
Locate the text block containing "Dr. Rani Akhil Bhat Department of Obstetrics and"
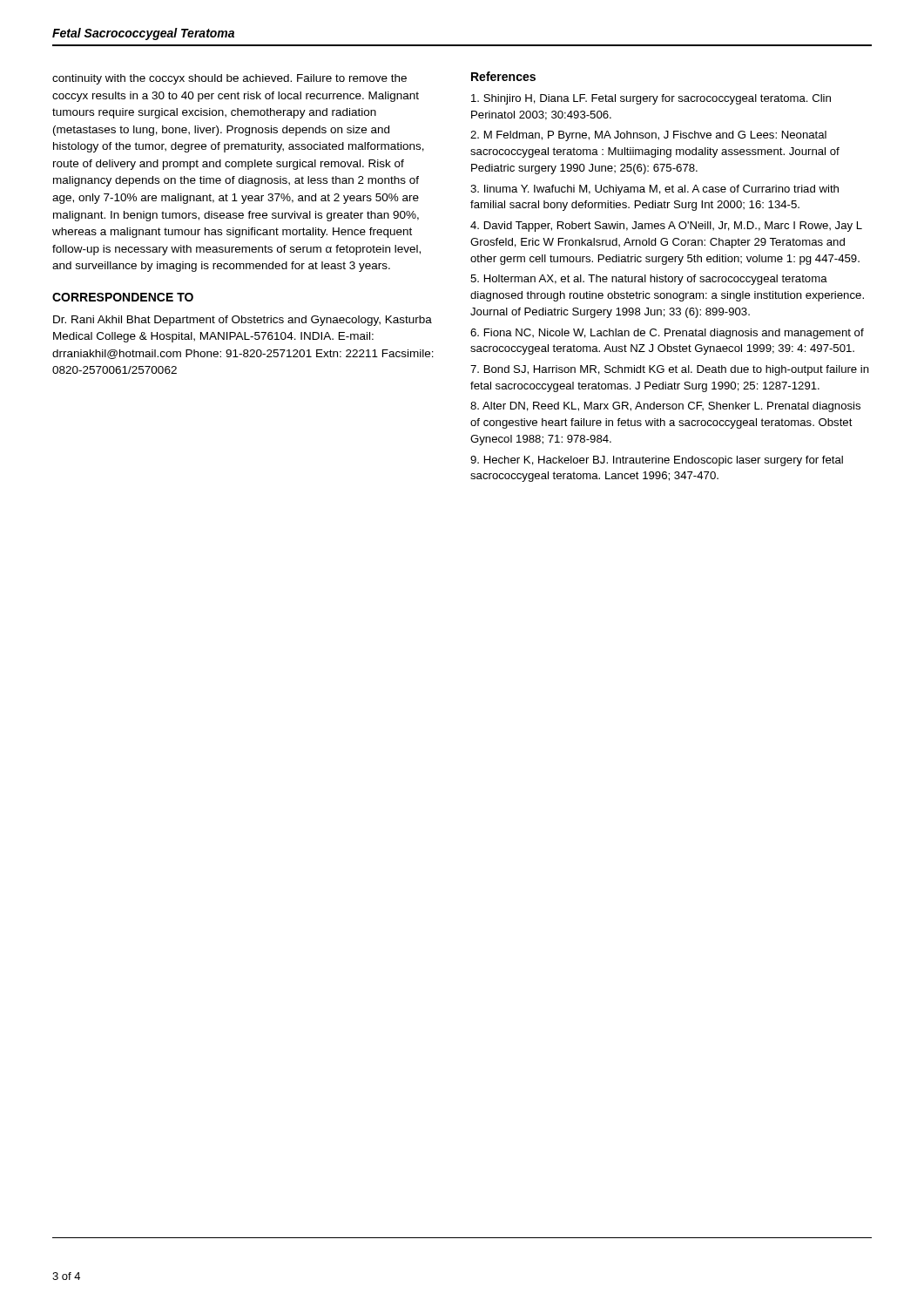[x=243, y=345]
